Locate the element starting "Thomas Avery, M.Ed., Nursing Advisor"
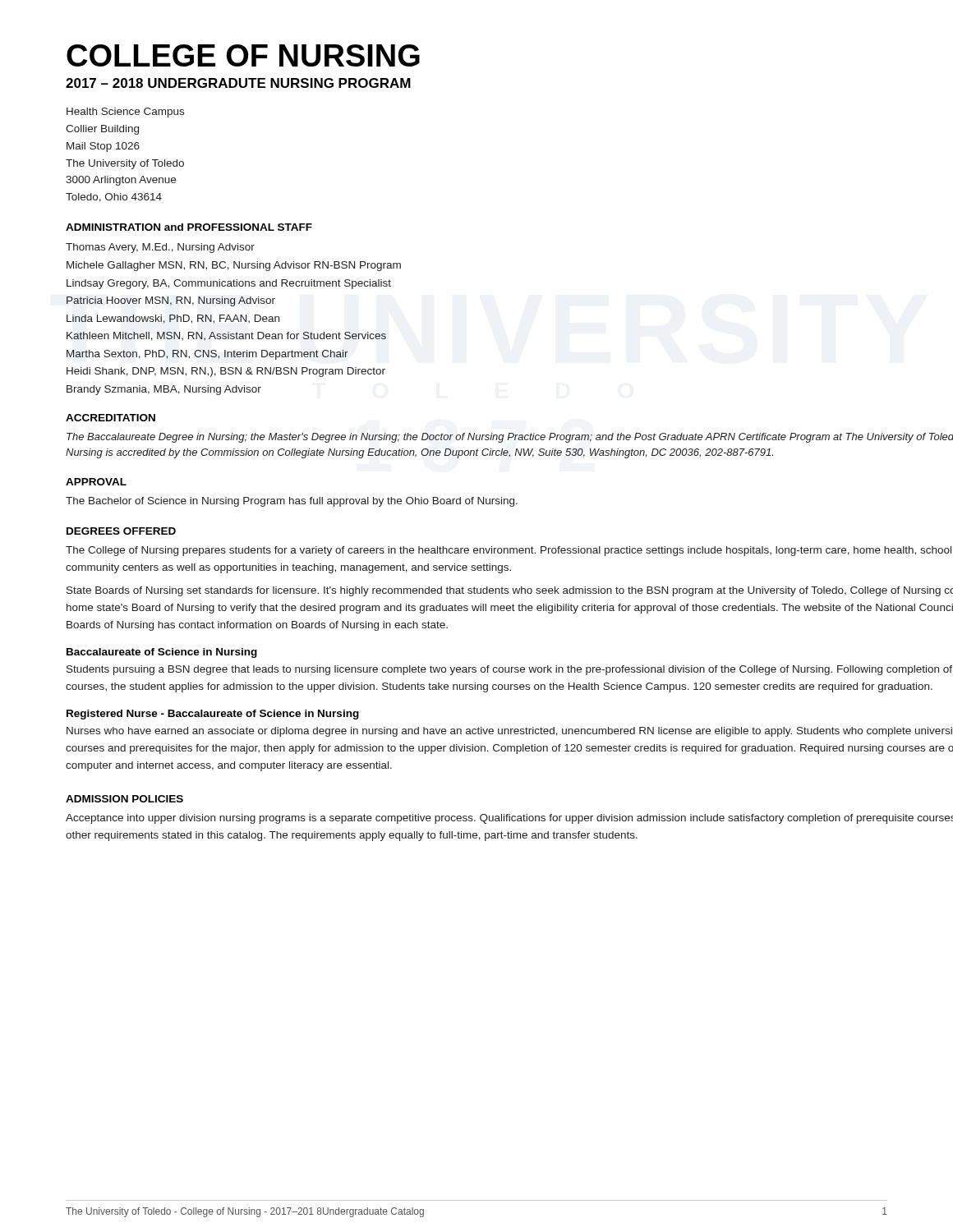 (160, 247)
